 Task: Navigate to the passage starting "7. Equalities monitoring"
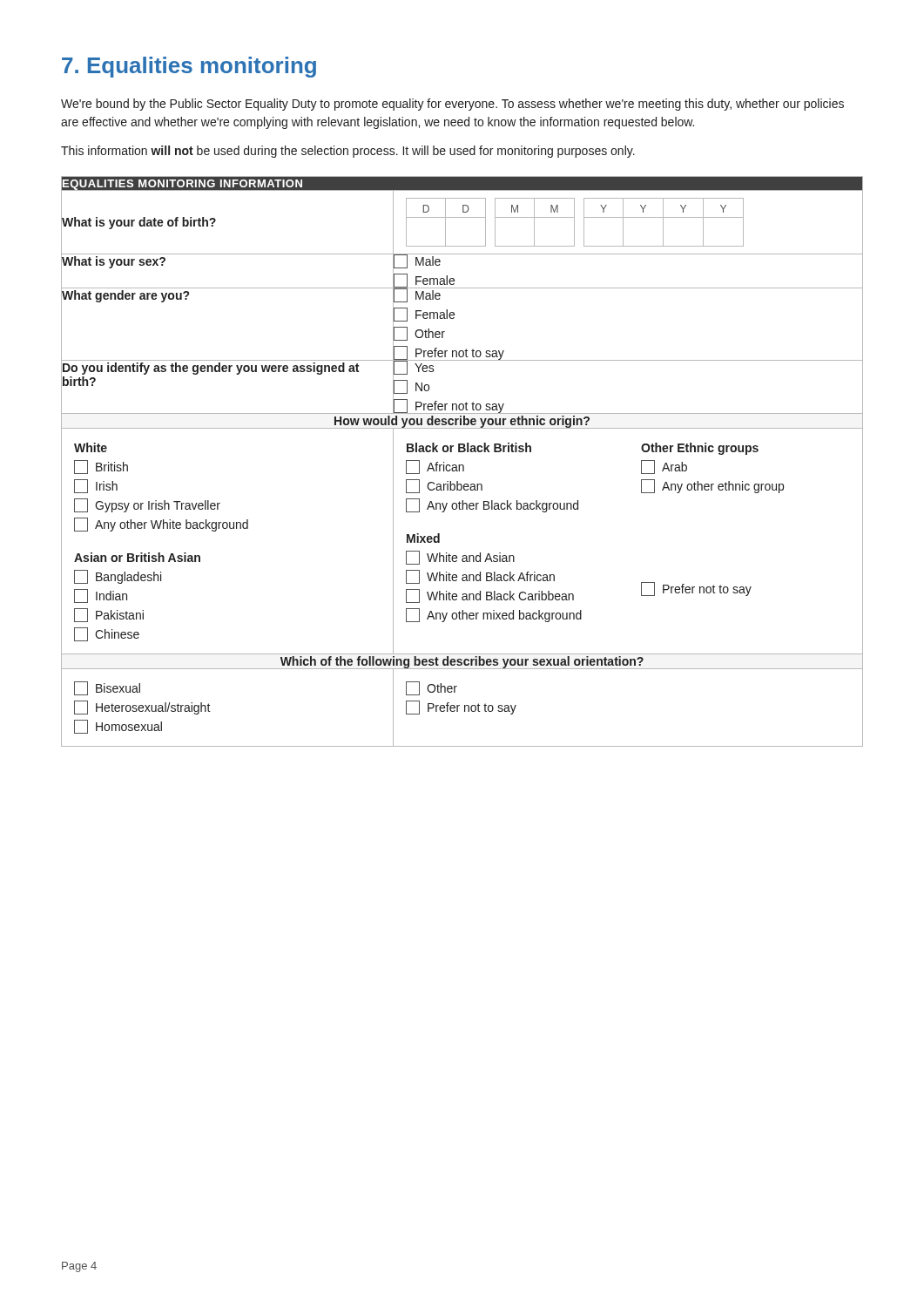[189, 67]
